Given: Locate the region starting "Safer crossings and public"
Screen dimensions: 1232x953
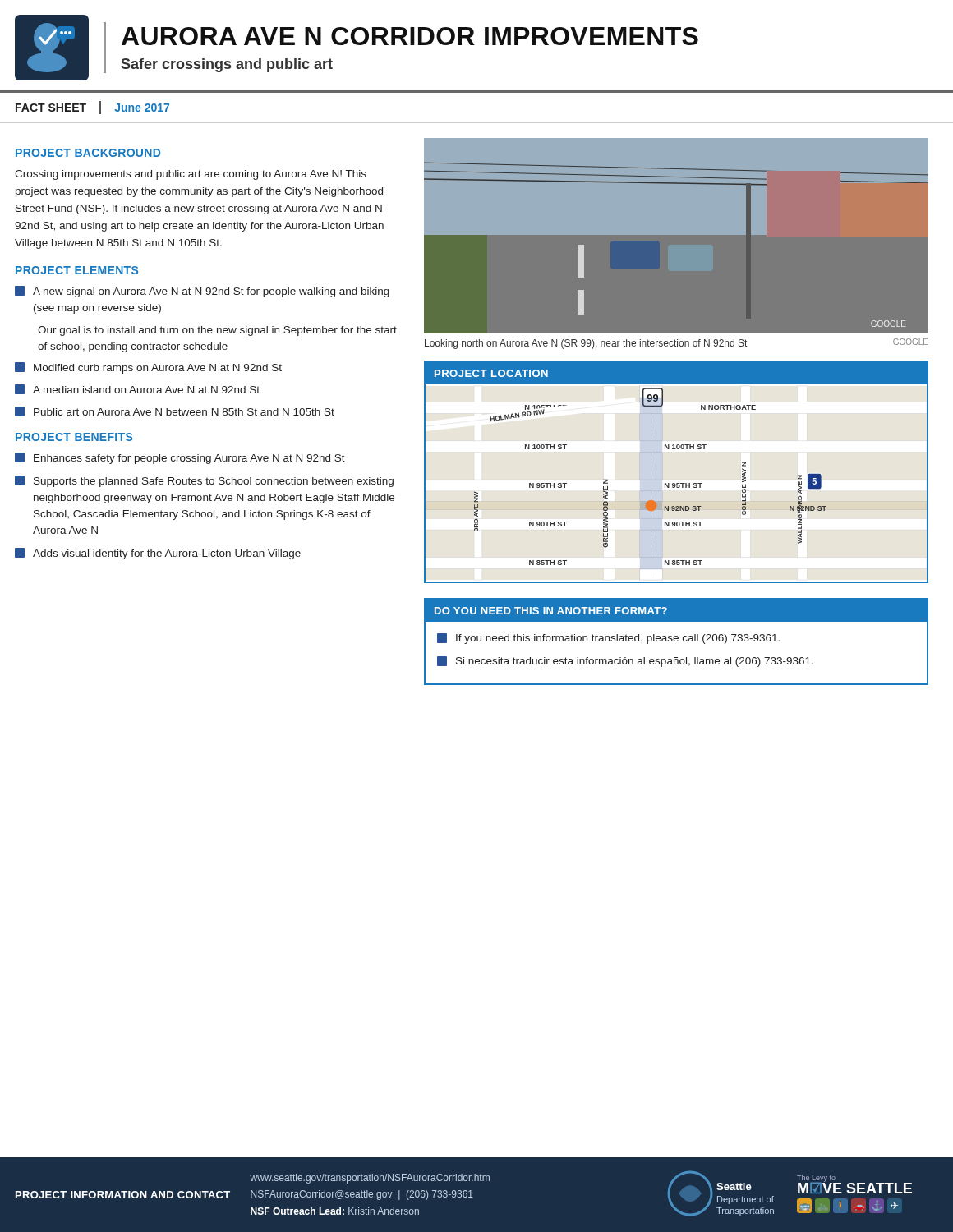Looking at the screenshot, I should (x=227, y=64).
